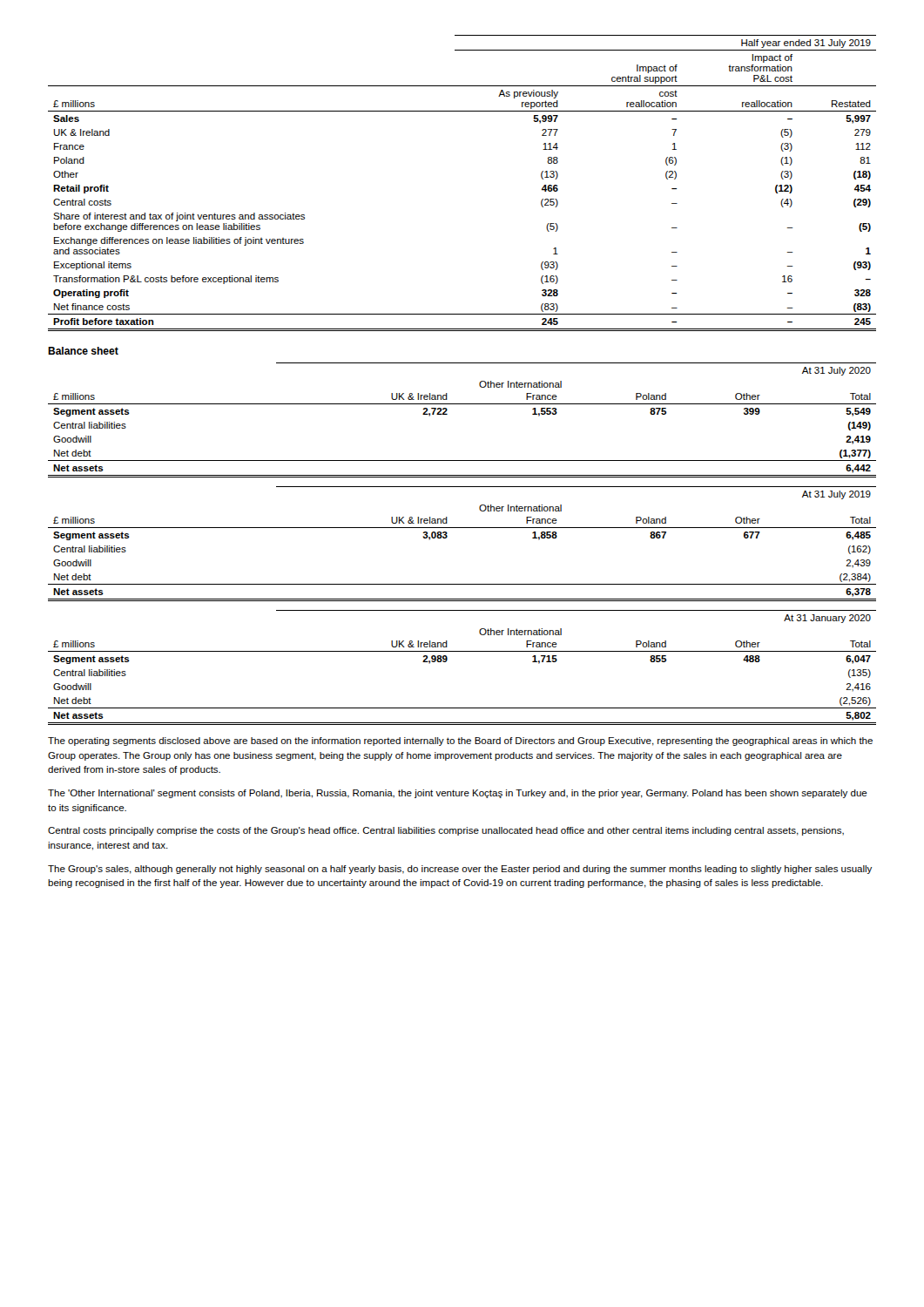Where is the passage that starts "The operating segments disclosed above are based on"?
This screenshot has height=1307, width=924.
point(460,755)
